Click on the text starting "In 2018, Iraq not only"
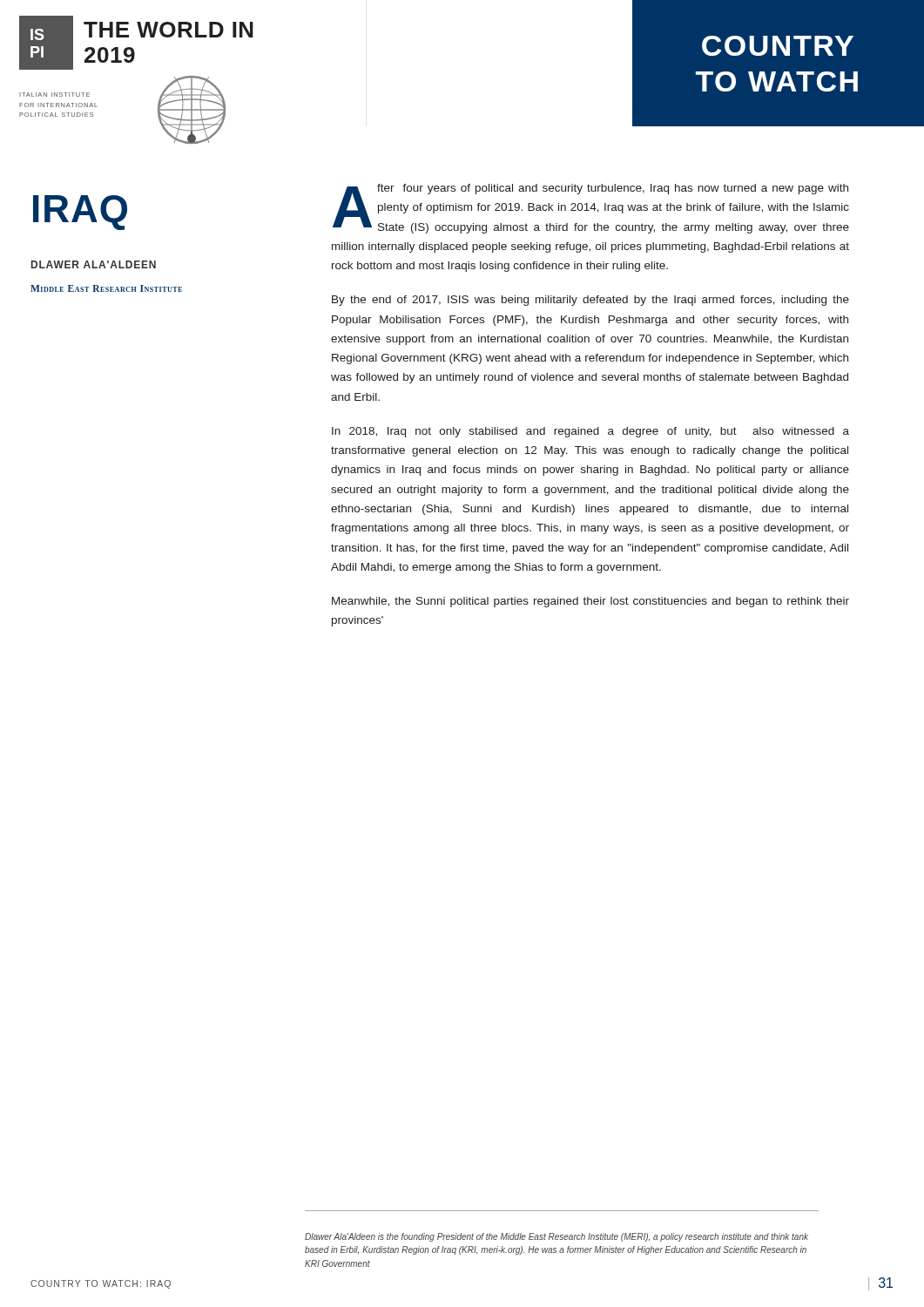 coord(590,499)
